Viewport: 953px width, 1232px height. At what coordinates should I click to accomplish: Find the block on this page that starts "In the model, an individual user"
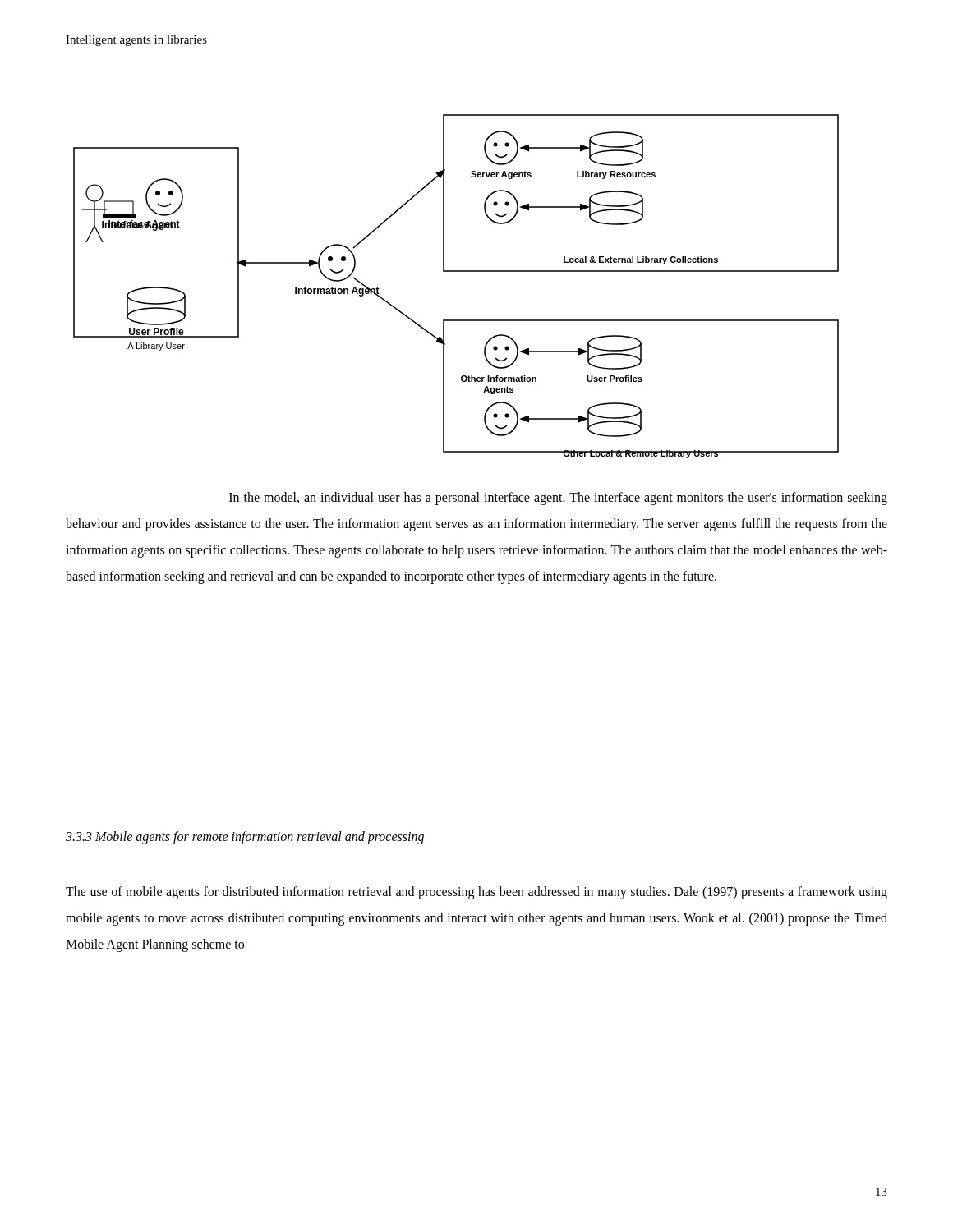point(476,537)
